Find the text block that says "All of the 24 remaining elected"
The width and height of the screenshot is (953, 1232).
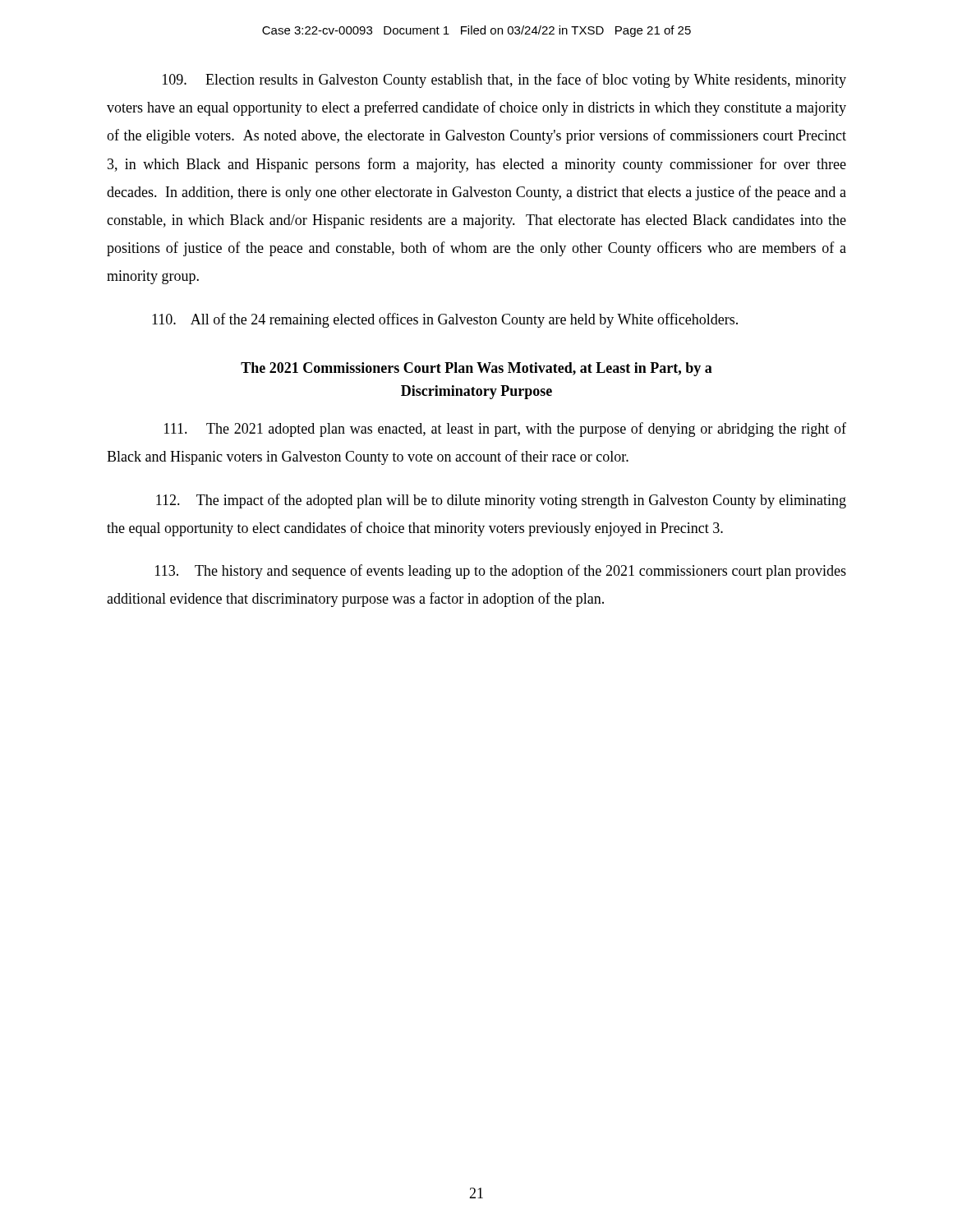(423, 319)
